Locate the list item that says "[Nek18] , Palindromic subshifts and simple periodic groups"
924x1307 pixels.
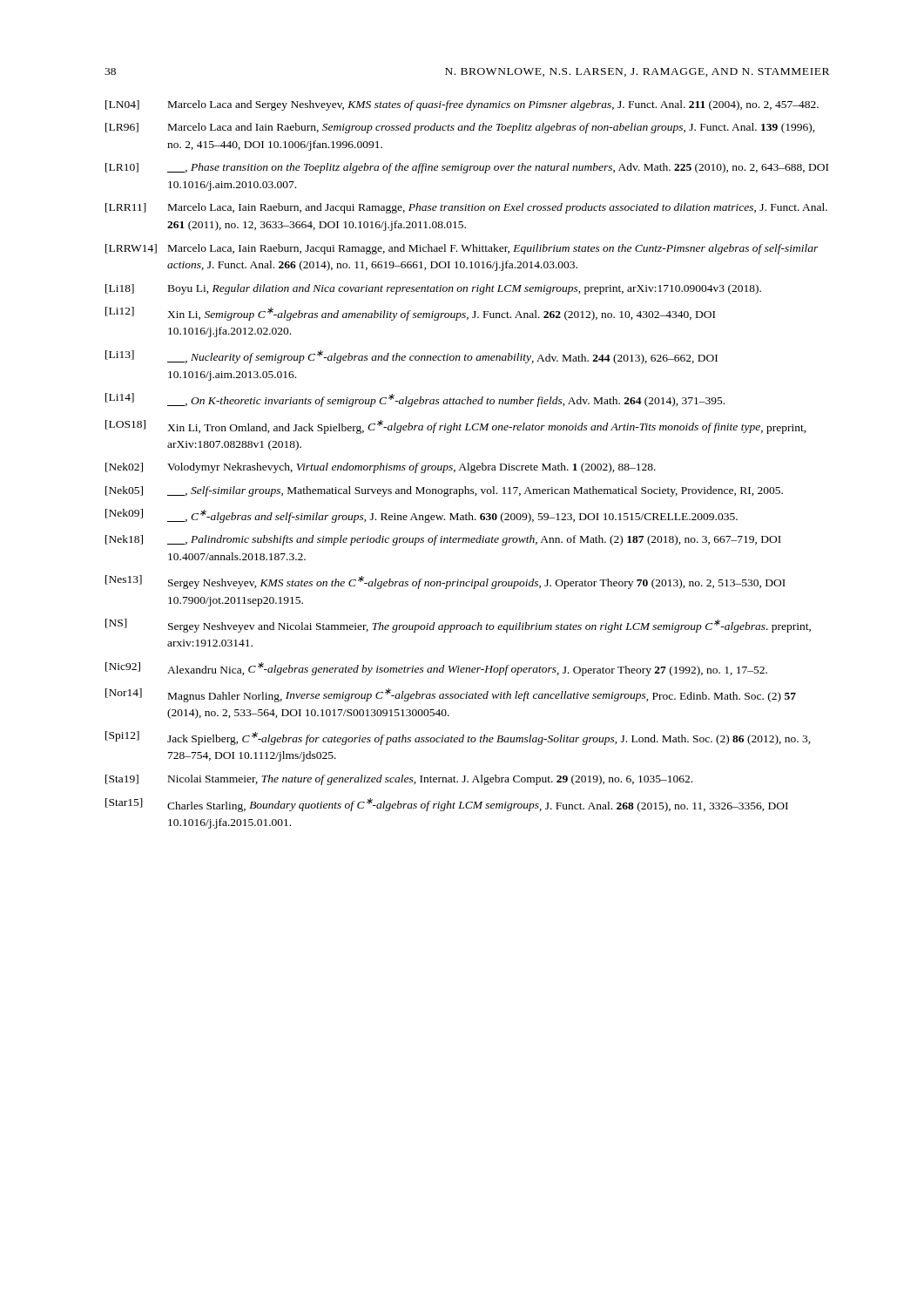[467, 548]
